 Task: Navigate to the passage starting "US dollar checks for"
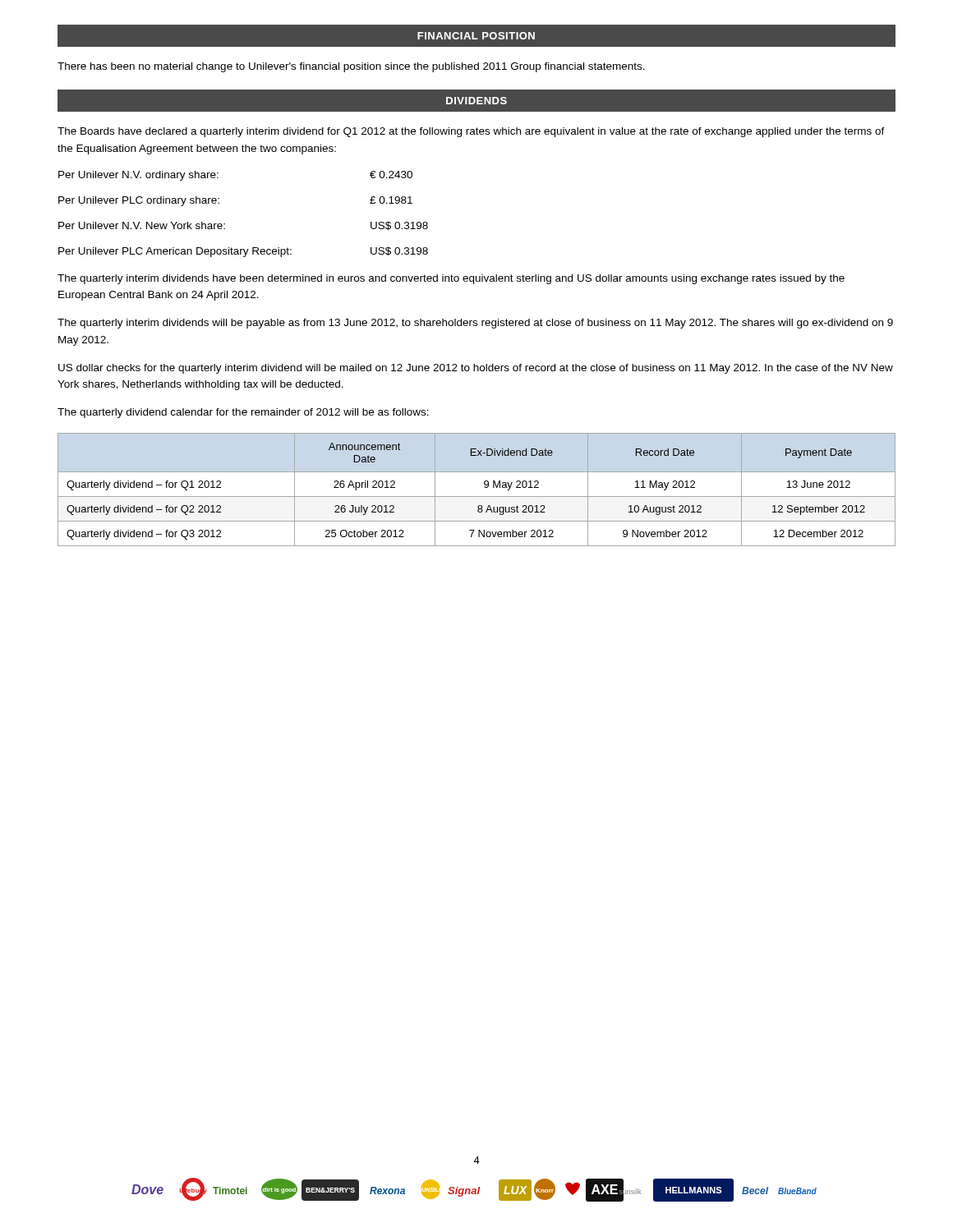pos(475,376)
